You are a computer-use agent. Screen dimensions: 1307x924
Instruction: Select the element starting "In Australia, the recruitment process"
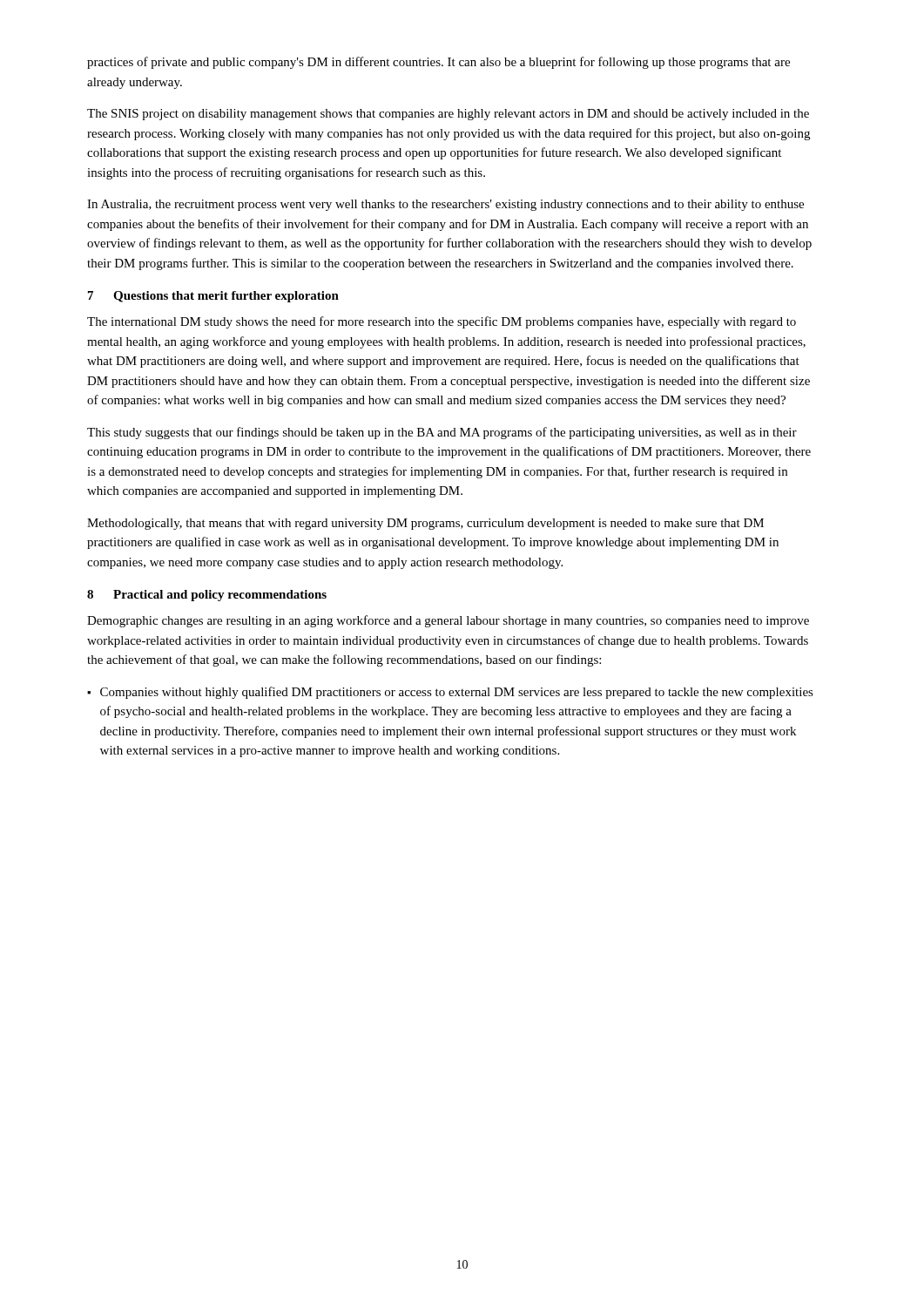[453, 234]
